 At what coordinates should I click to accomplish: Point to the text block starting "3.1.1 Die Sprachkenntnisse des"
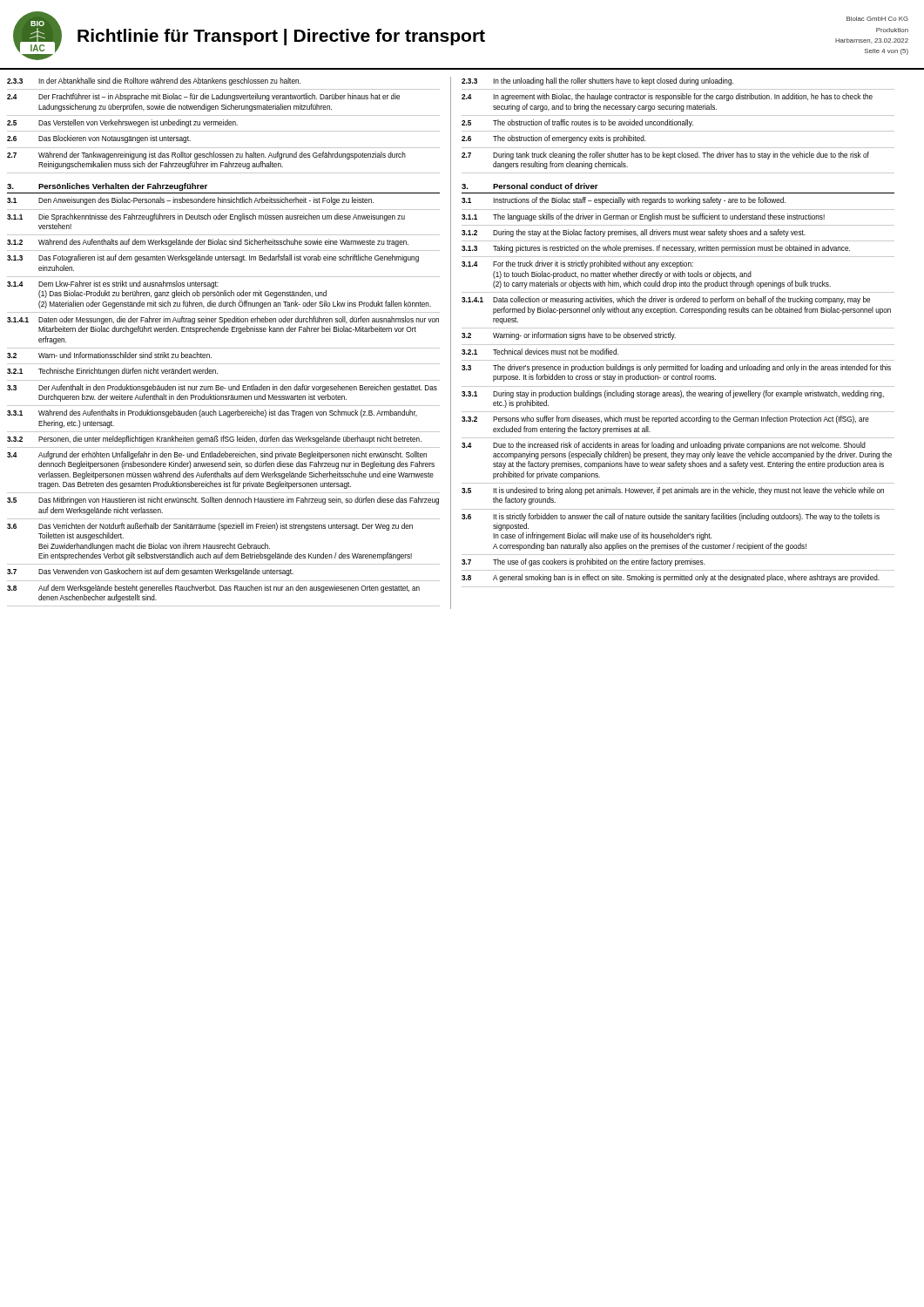click(223, 222)
